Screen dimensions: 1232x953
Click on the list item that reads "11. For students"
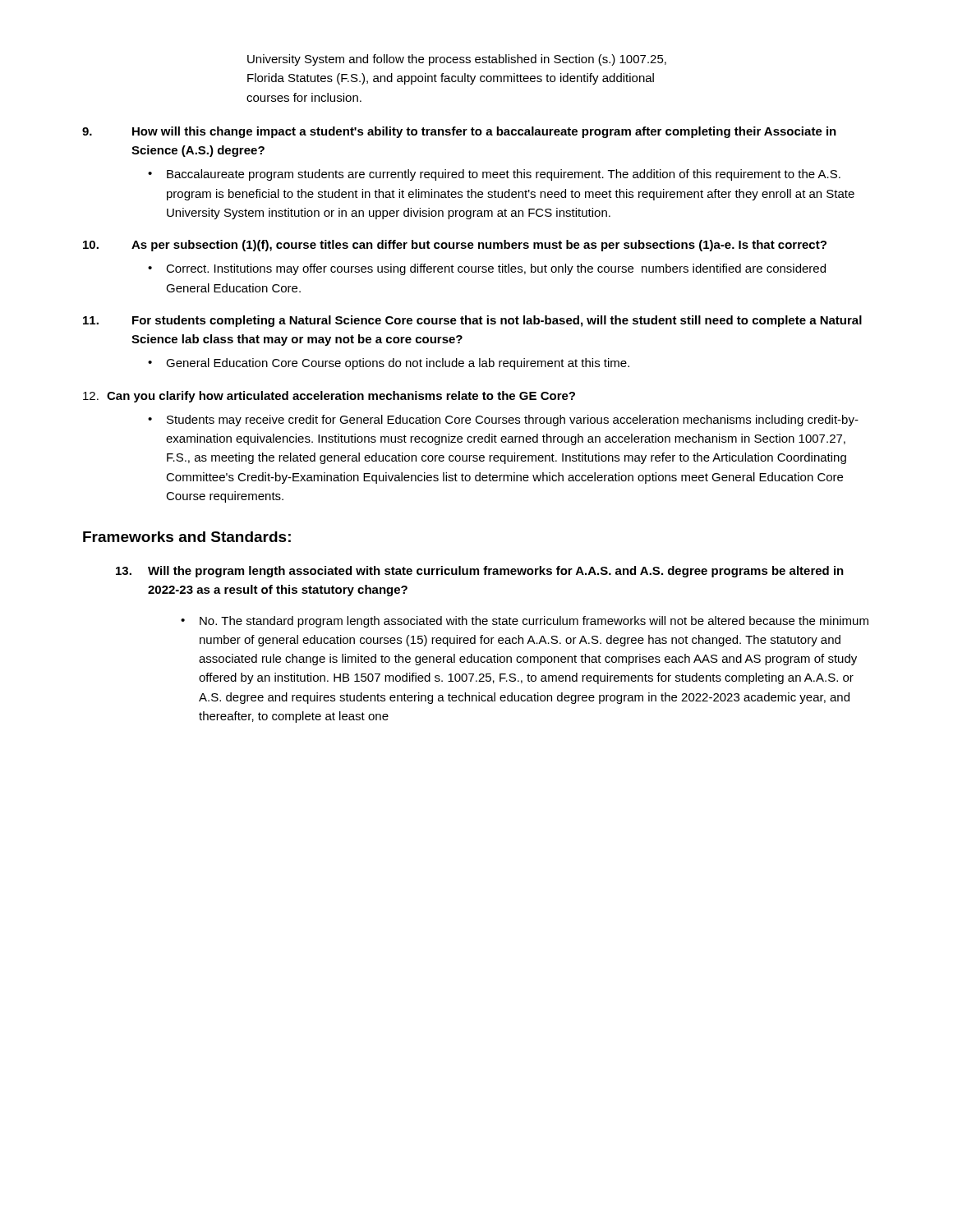[x=476, y=329]
